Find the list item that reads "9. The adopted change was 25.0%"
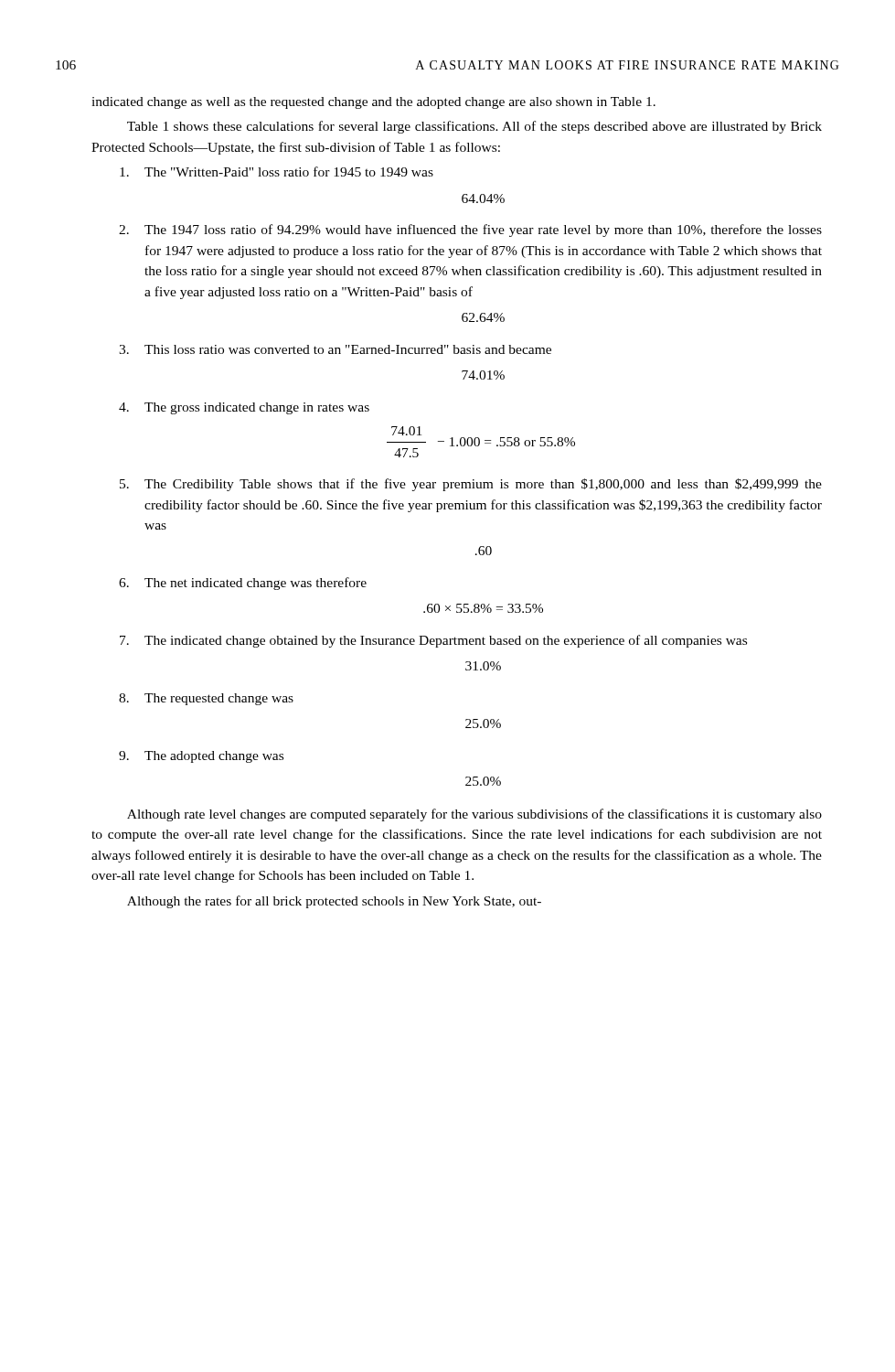Screen dimensions: 1372x895 point(470,772)
